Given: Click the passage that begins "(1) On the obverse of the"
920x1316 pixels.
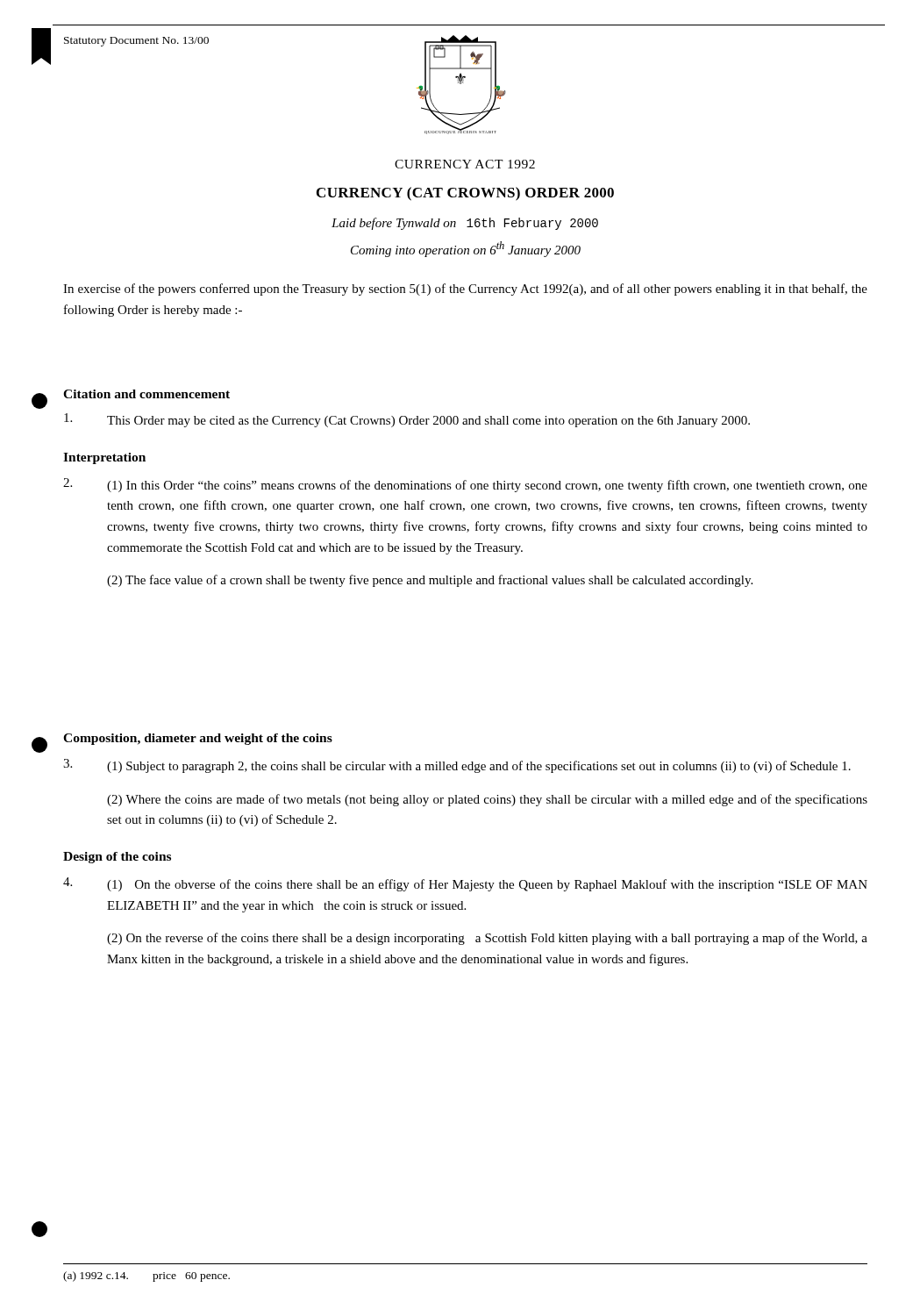Looking at the screenshot, I should click(x=465, y=896).
